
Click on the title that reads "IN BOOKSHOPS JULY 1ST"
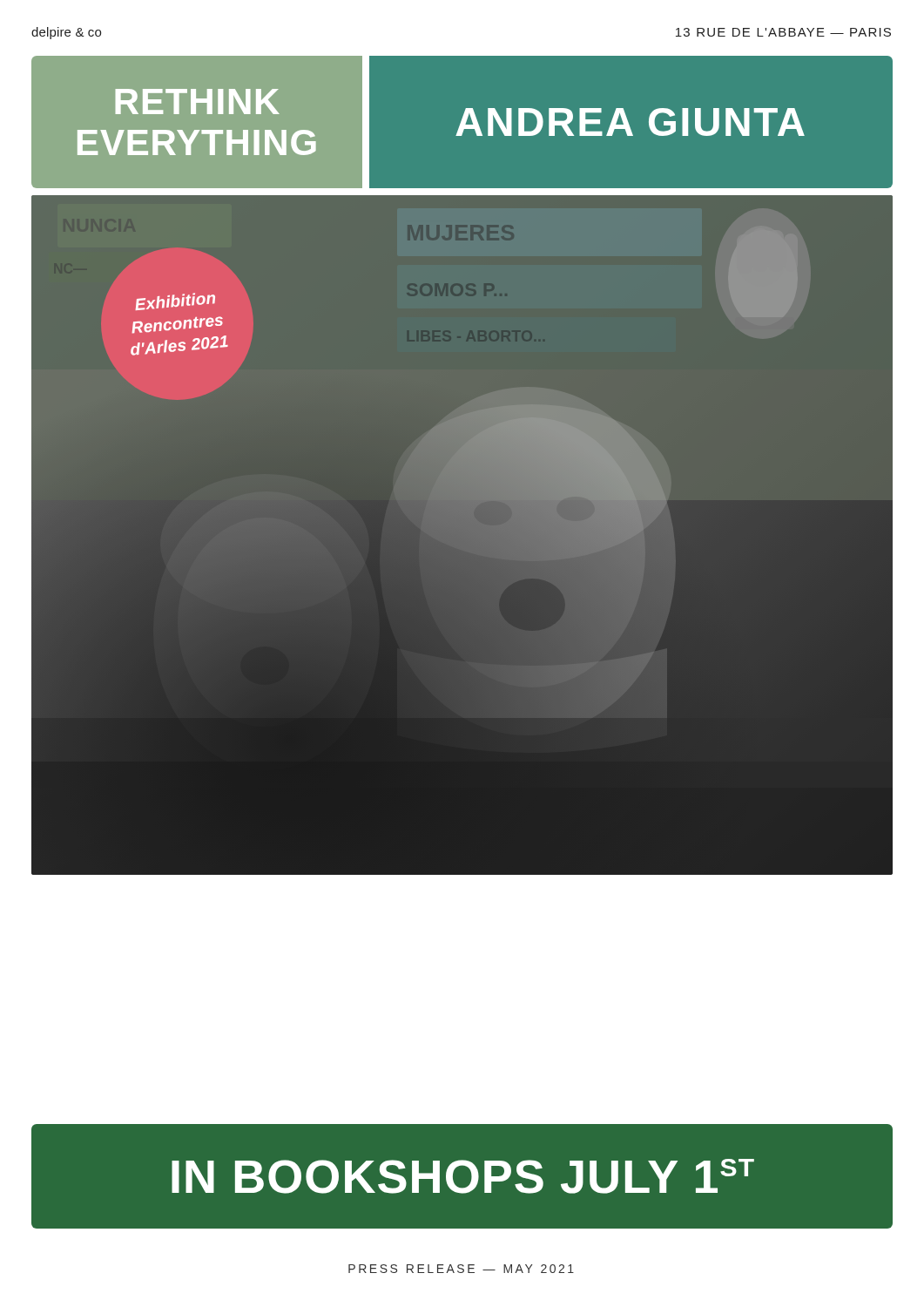point(462,1176)
